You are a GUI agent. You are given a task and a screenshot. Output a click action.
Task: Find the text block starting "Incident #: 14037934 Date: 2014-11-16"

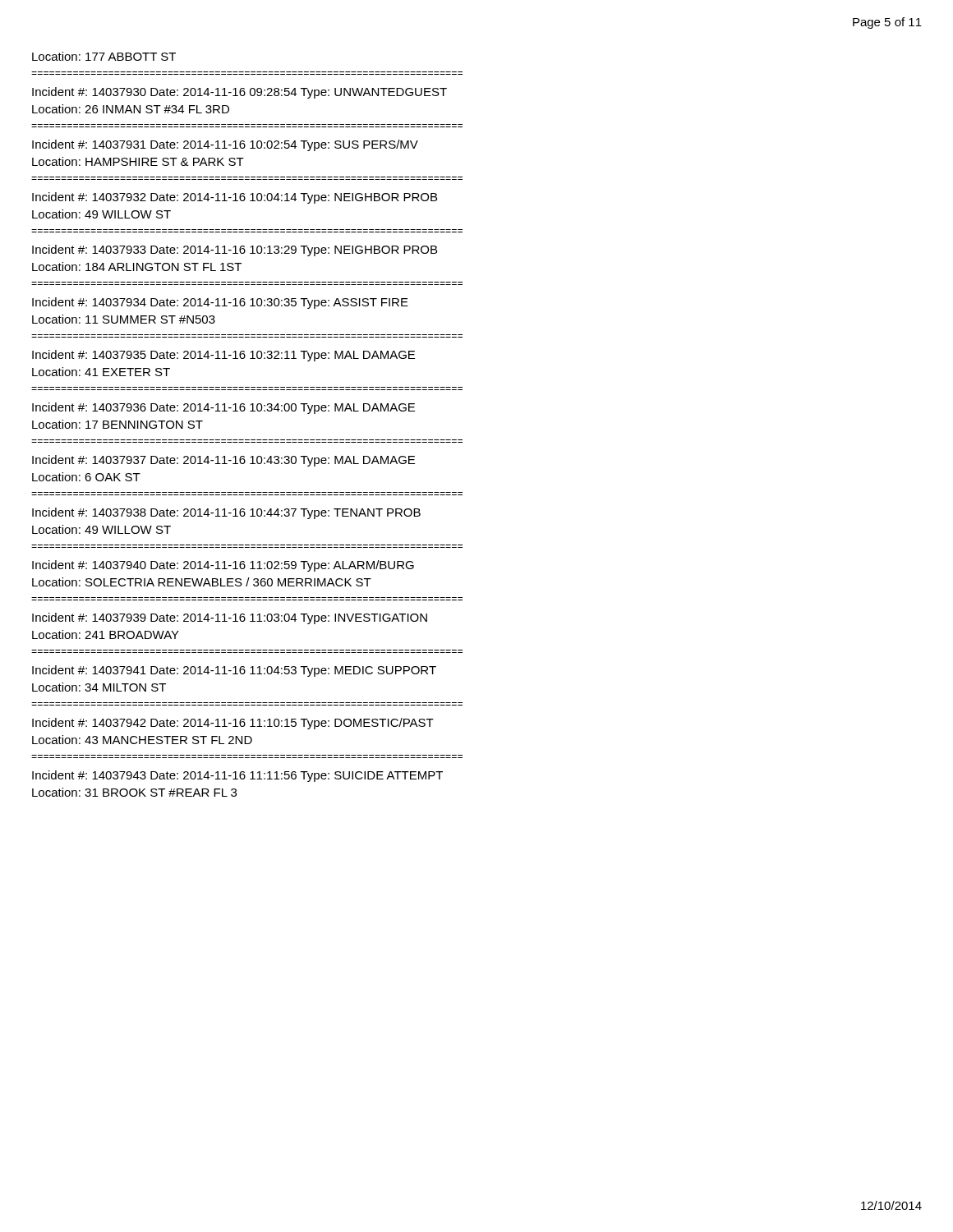pos(220,310)
